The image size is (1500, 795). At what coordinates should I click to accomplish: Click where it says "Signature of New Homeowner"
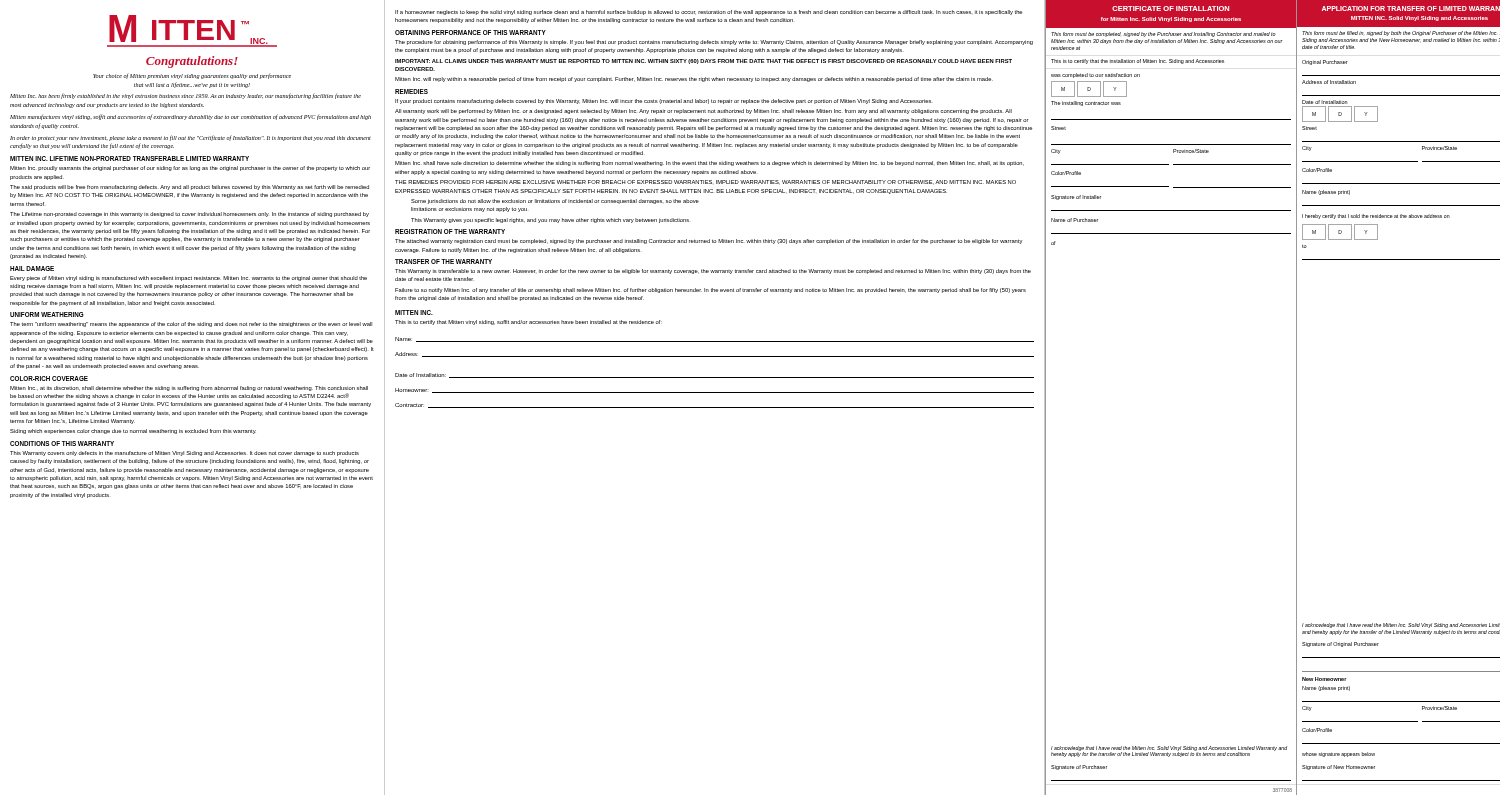click(1339, 767)
